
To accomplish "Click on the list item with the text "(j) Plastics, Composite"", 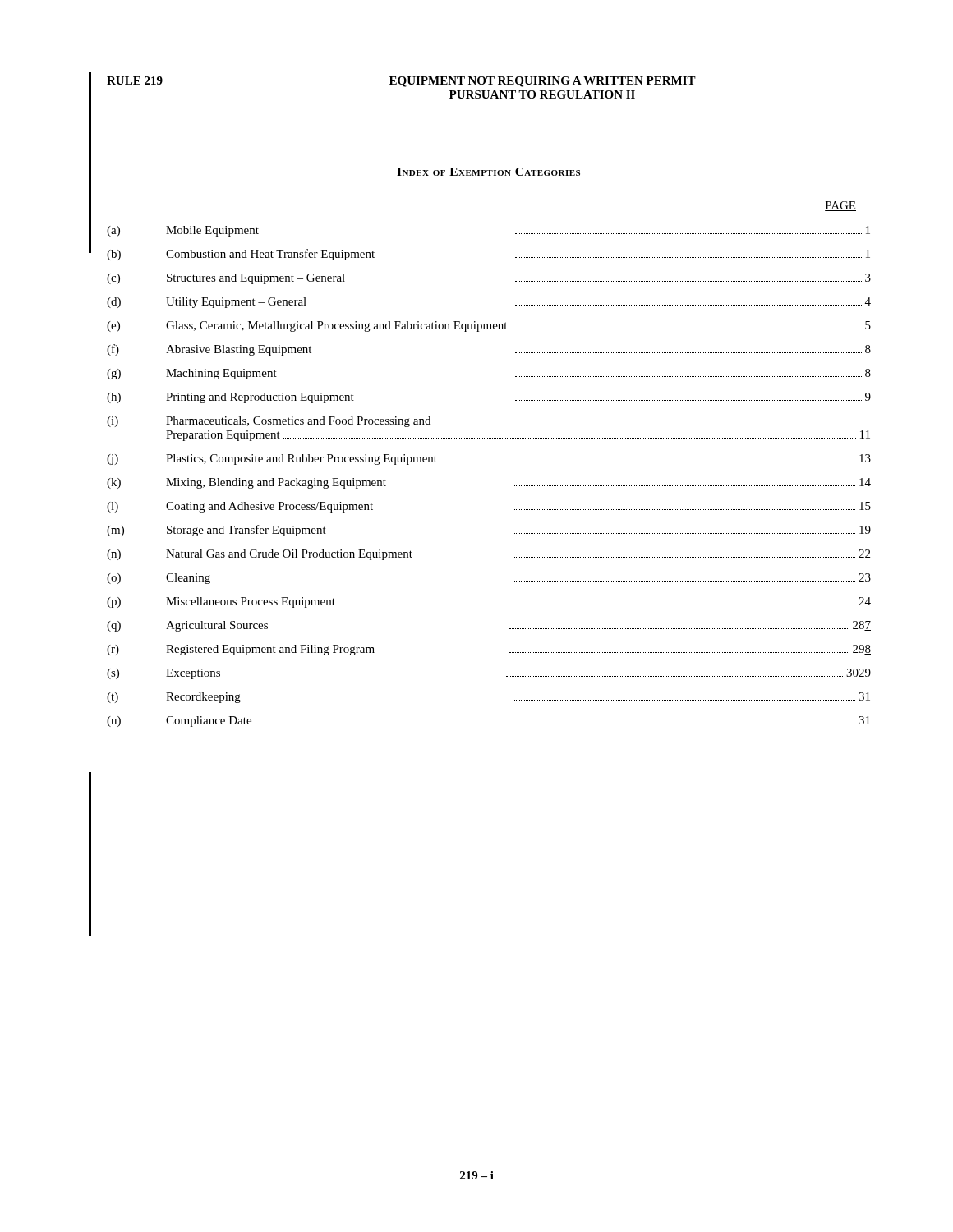I will pos(108,460).
